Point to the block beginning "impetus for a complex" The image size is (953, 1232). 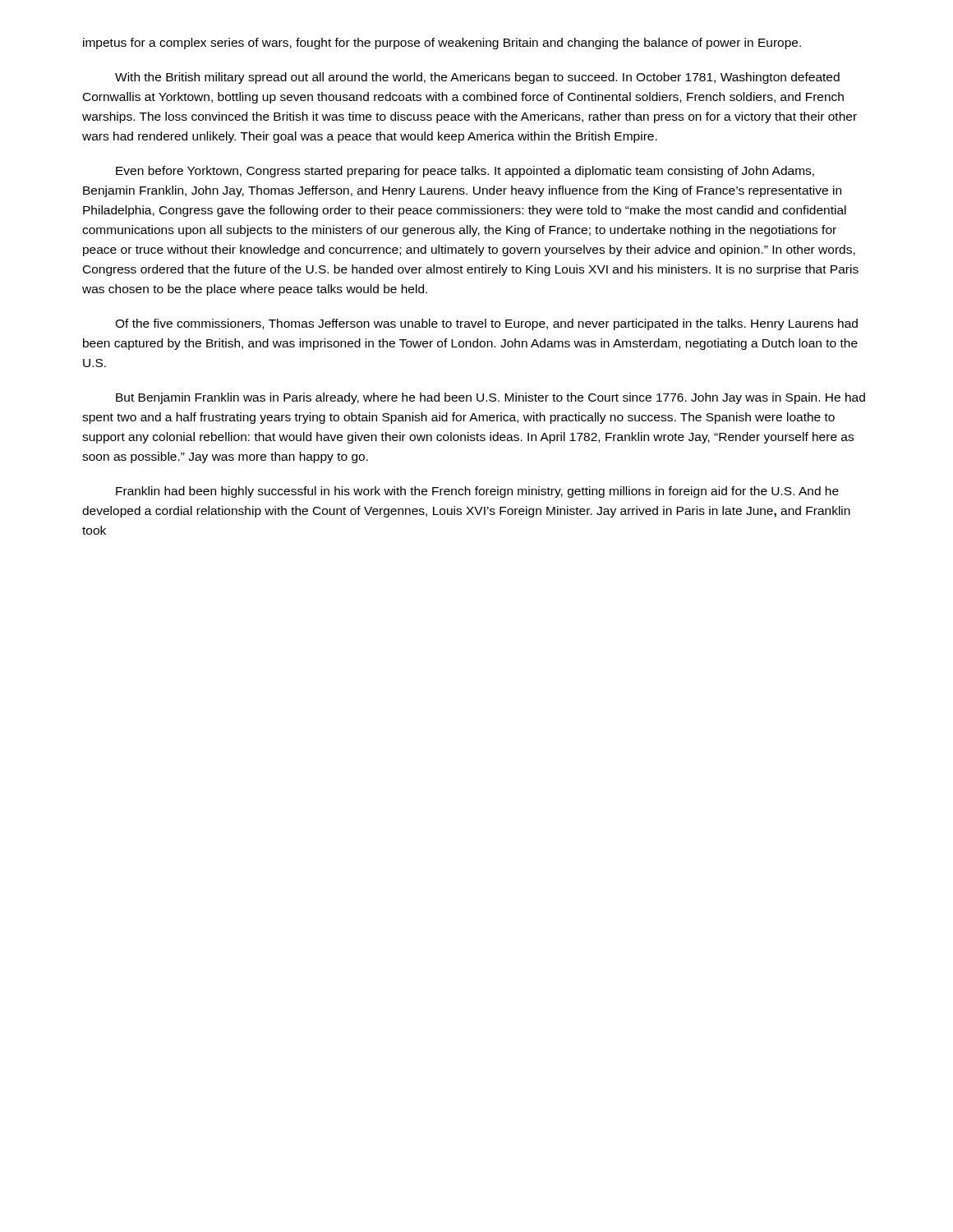point(442,42)
